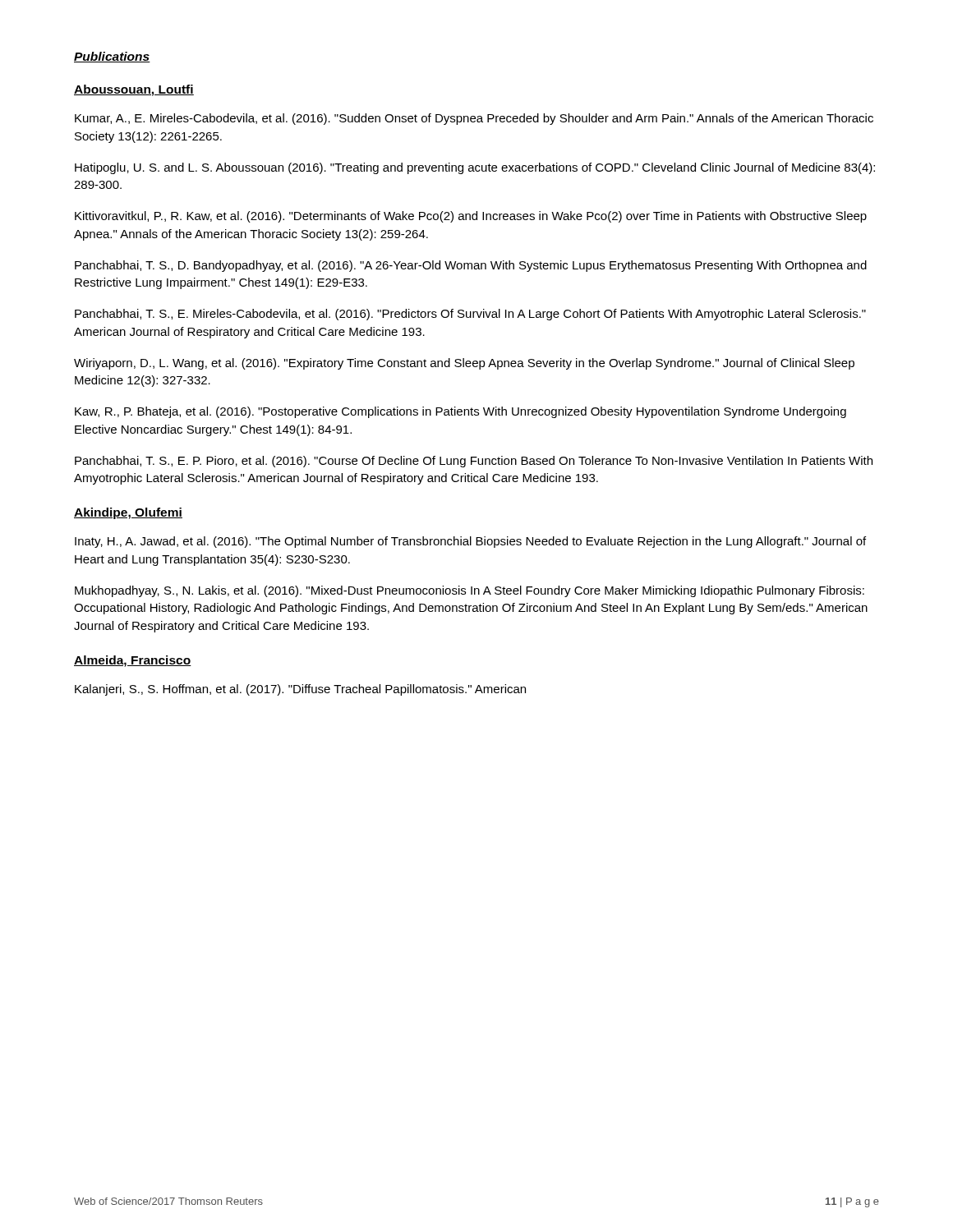Find the text block with the text "Mukhopadhyay, S., N. Lakis, et al. (2016)."

(476, 608)
